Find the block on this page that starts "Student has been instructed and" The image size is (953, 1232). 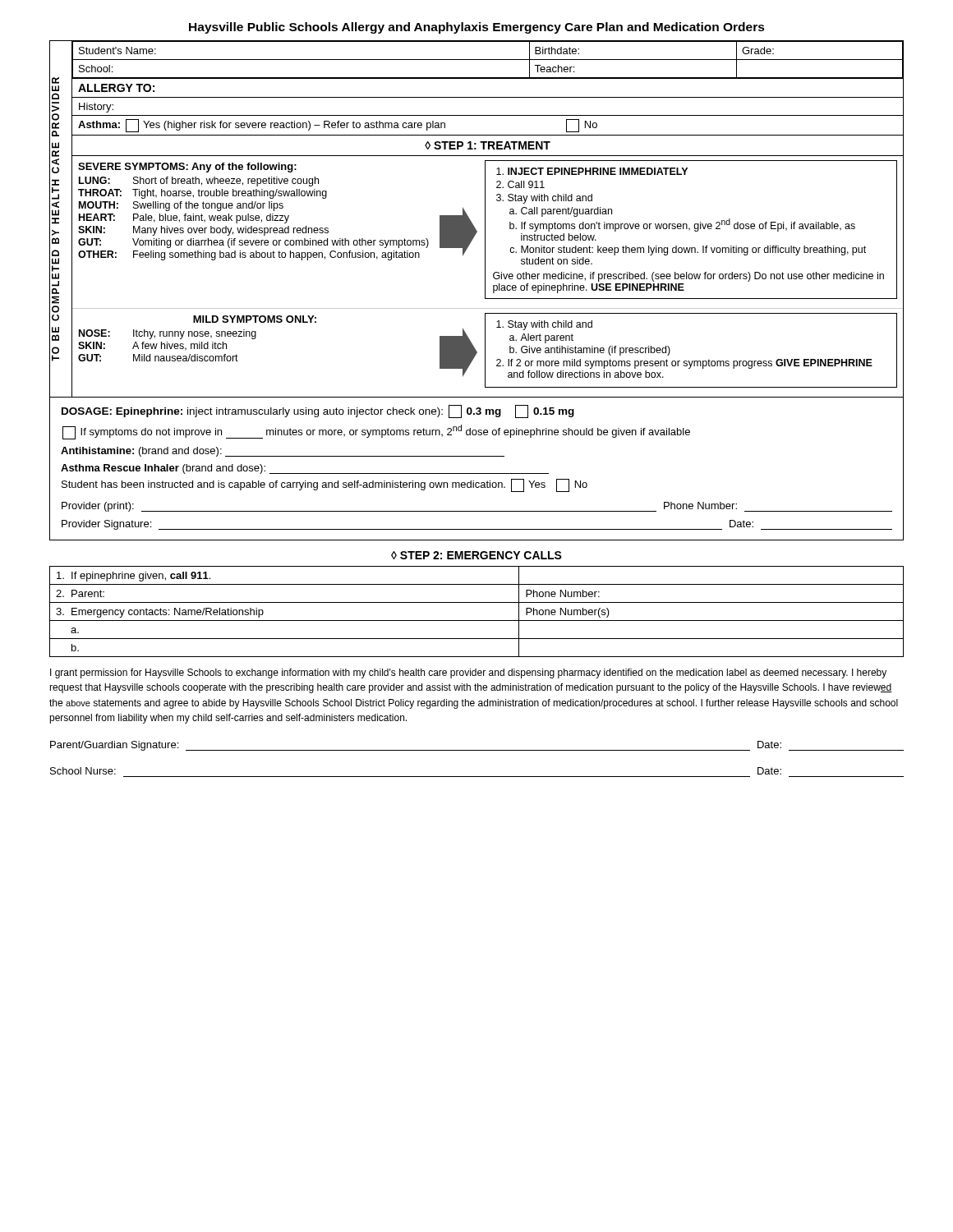coord(324,485)
